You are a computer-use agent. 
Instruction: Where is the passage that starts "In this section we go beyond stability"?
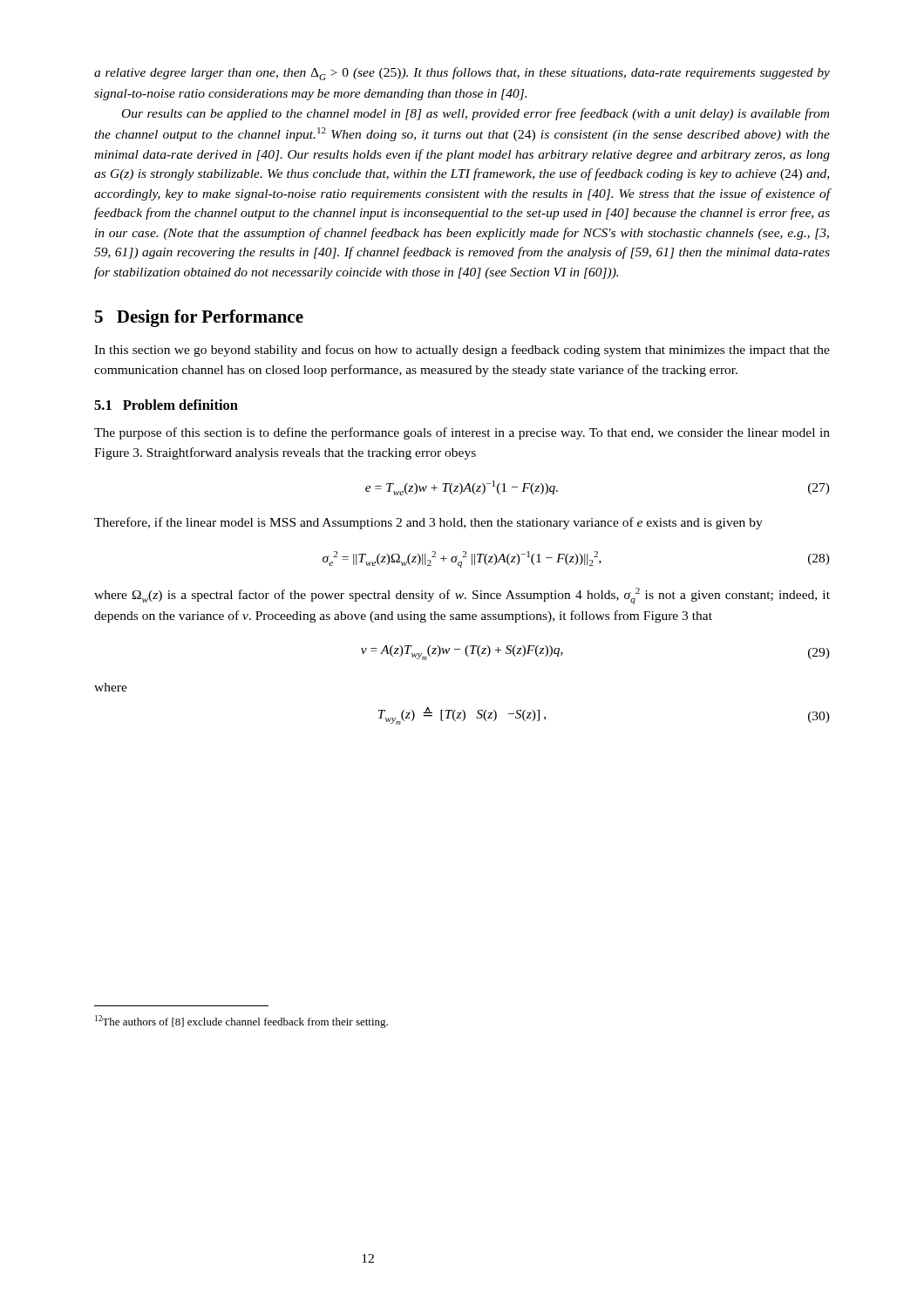(x=462, y=360)
